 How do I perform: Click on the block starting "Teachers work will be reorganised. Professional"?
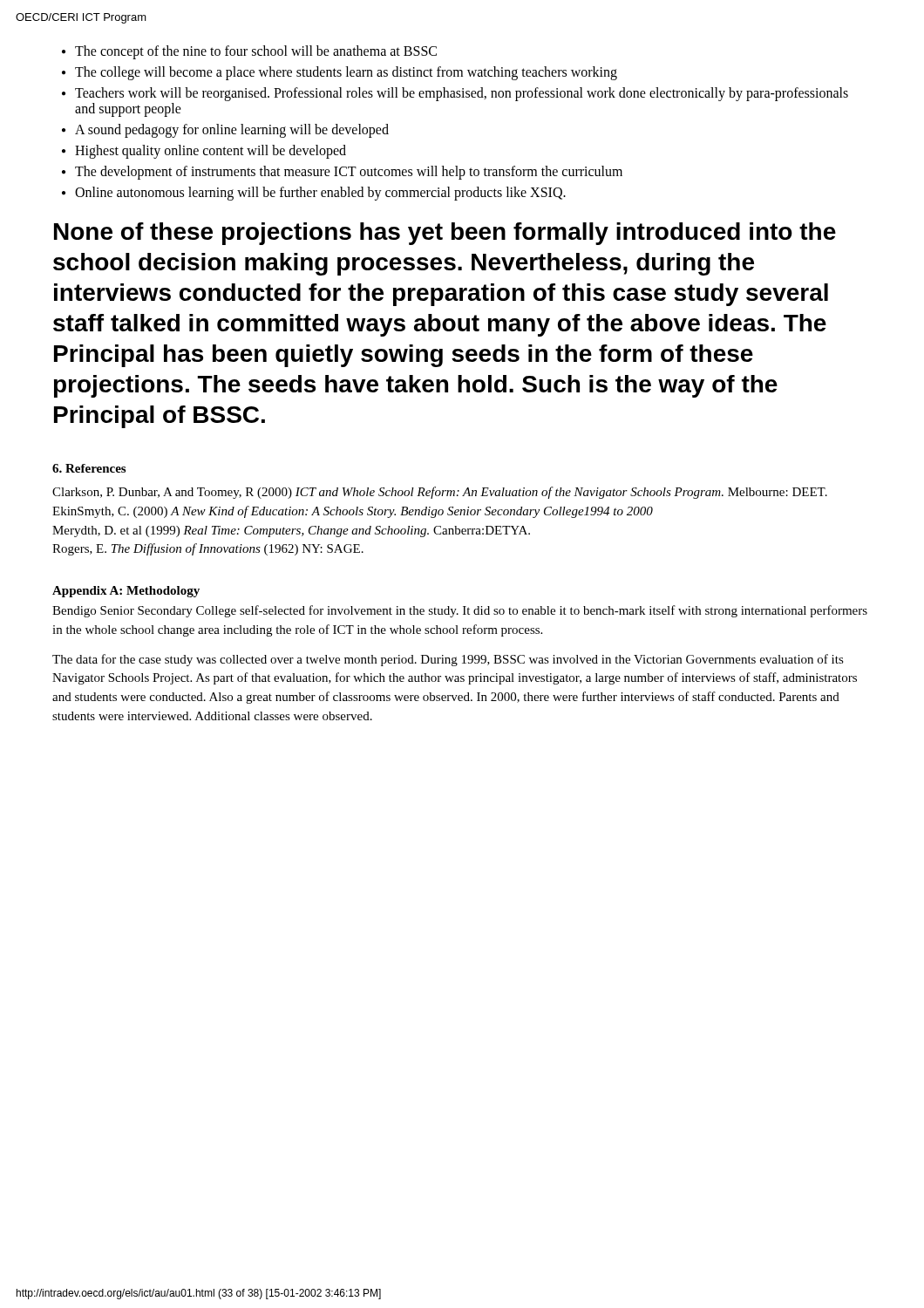tap(462, 101)
